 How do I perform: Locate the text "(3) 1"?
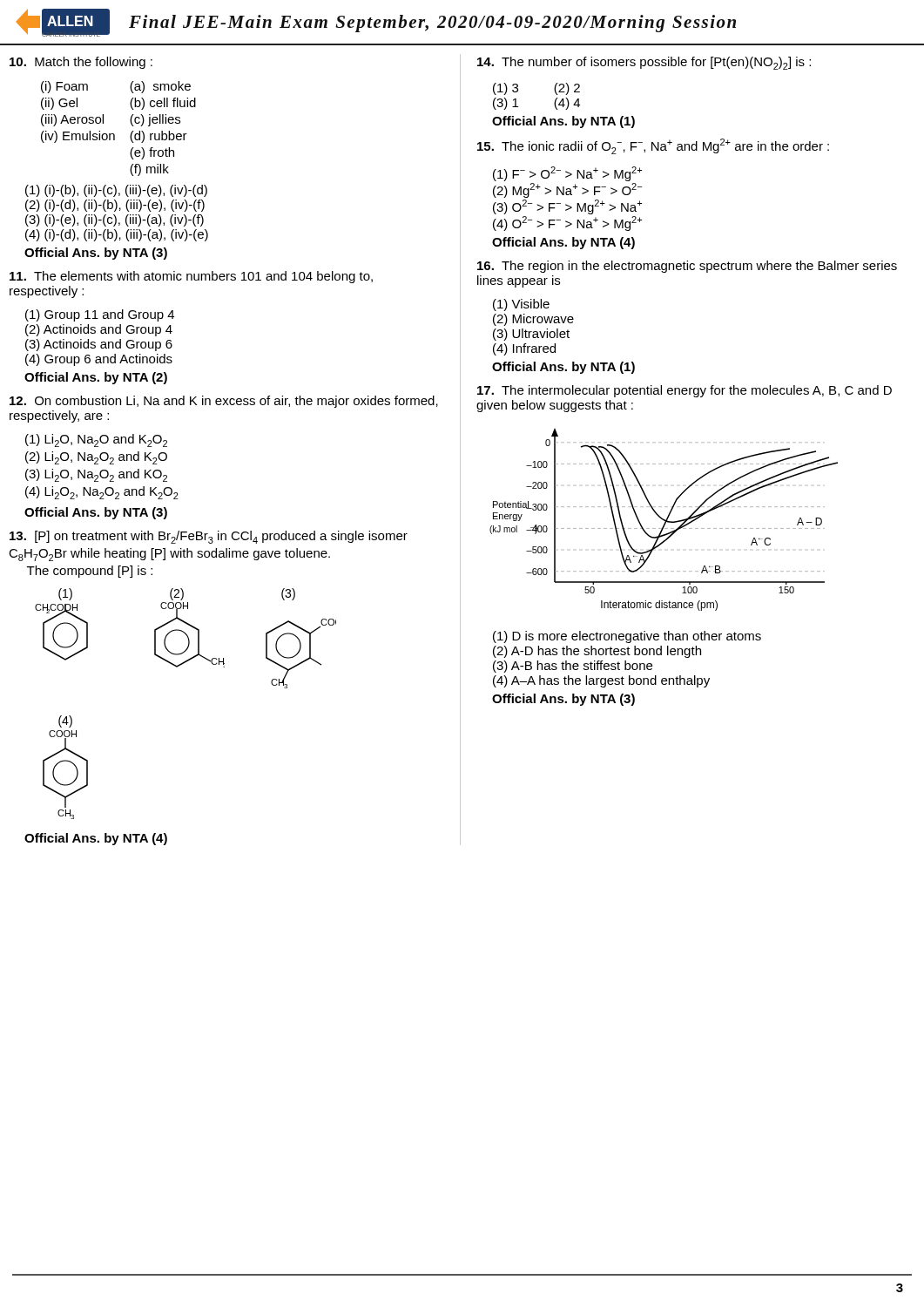(x=505, y=102)
